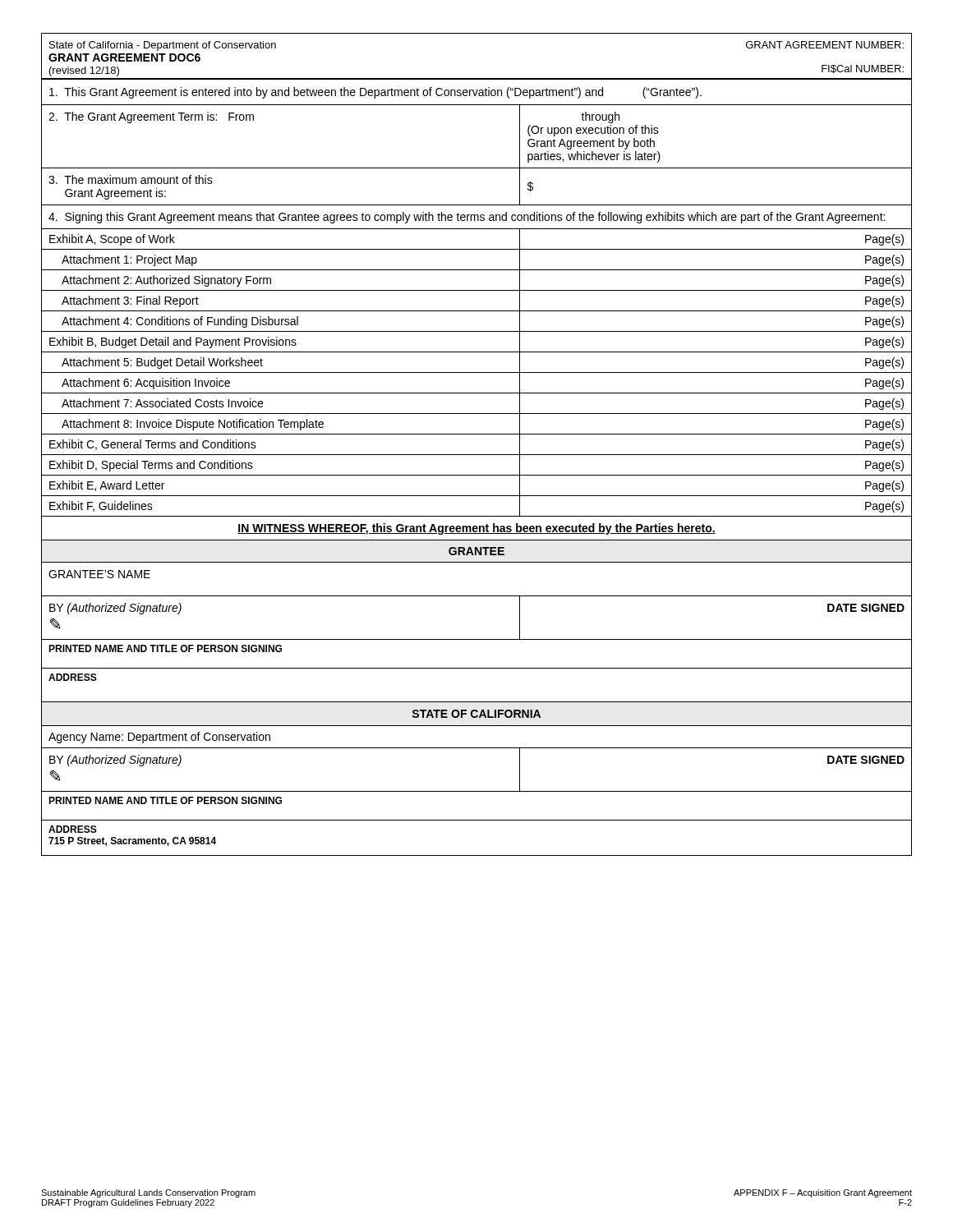Click where it says "Attachment 2: Authorized Signatory Form"
Screen dimensions: 1232x953
point(167,280)
